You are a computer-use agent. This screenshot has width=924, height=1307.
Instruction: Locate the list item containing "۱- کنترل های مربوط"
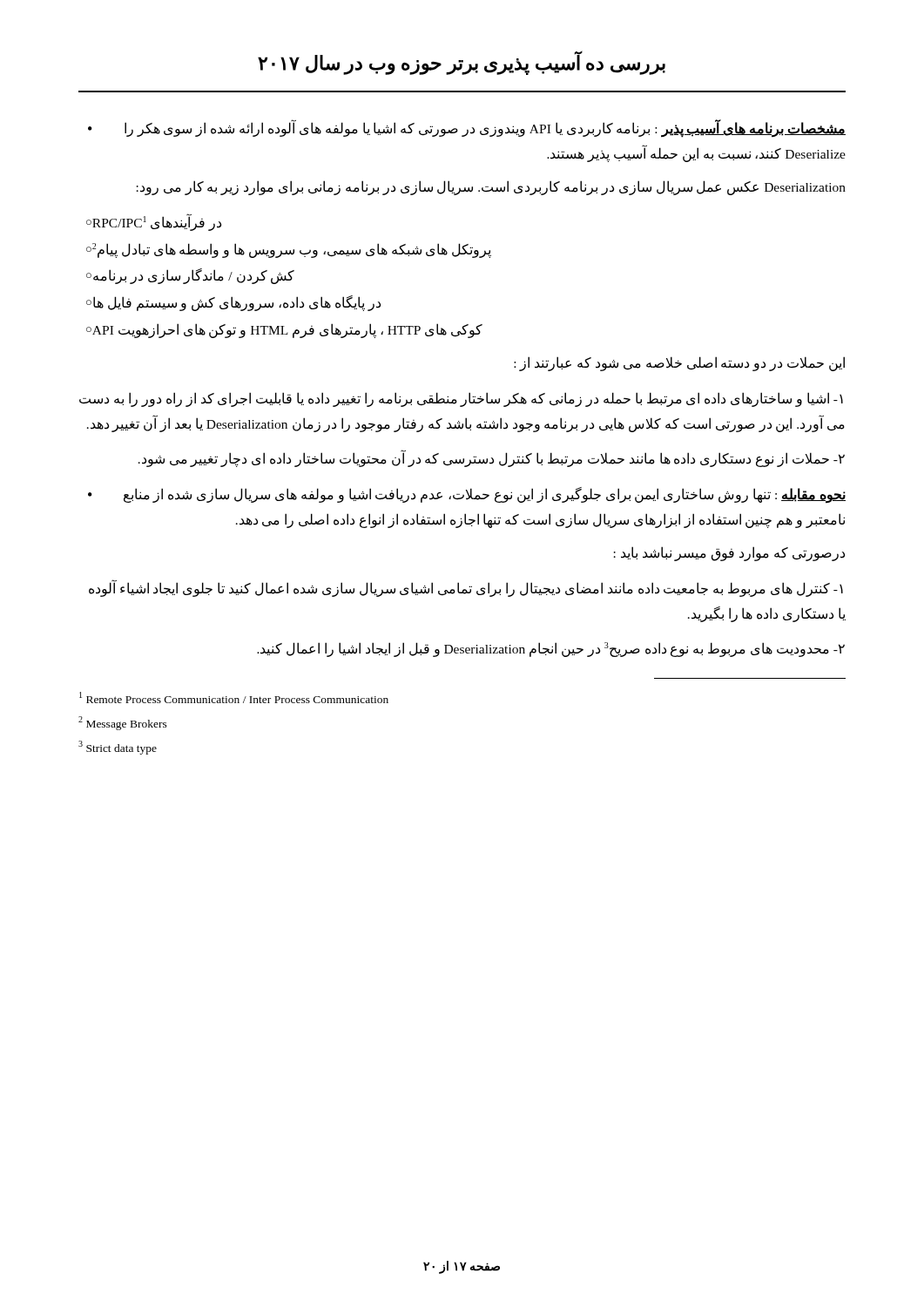tap(467, 601)
